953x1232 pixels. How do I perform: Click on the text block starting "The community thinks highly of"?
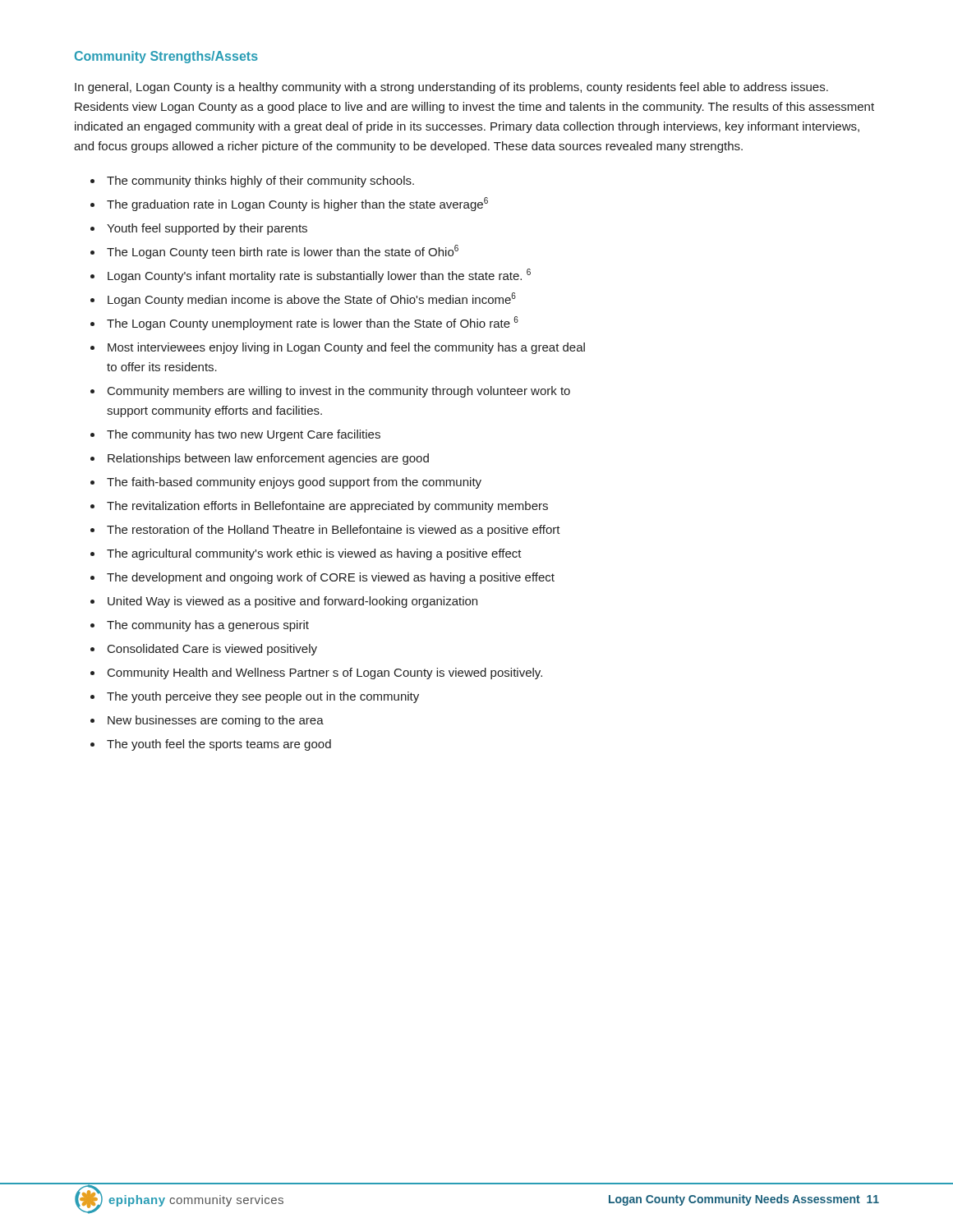261,180
